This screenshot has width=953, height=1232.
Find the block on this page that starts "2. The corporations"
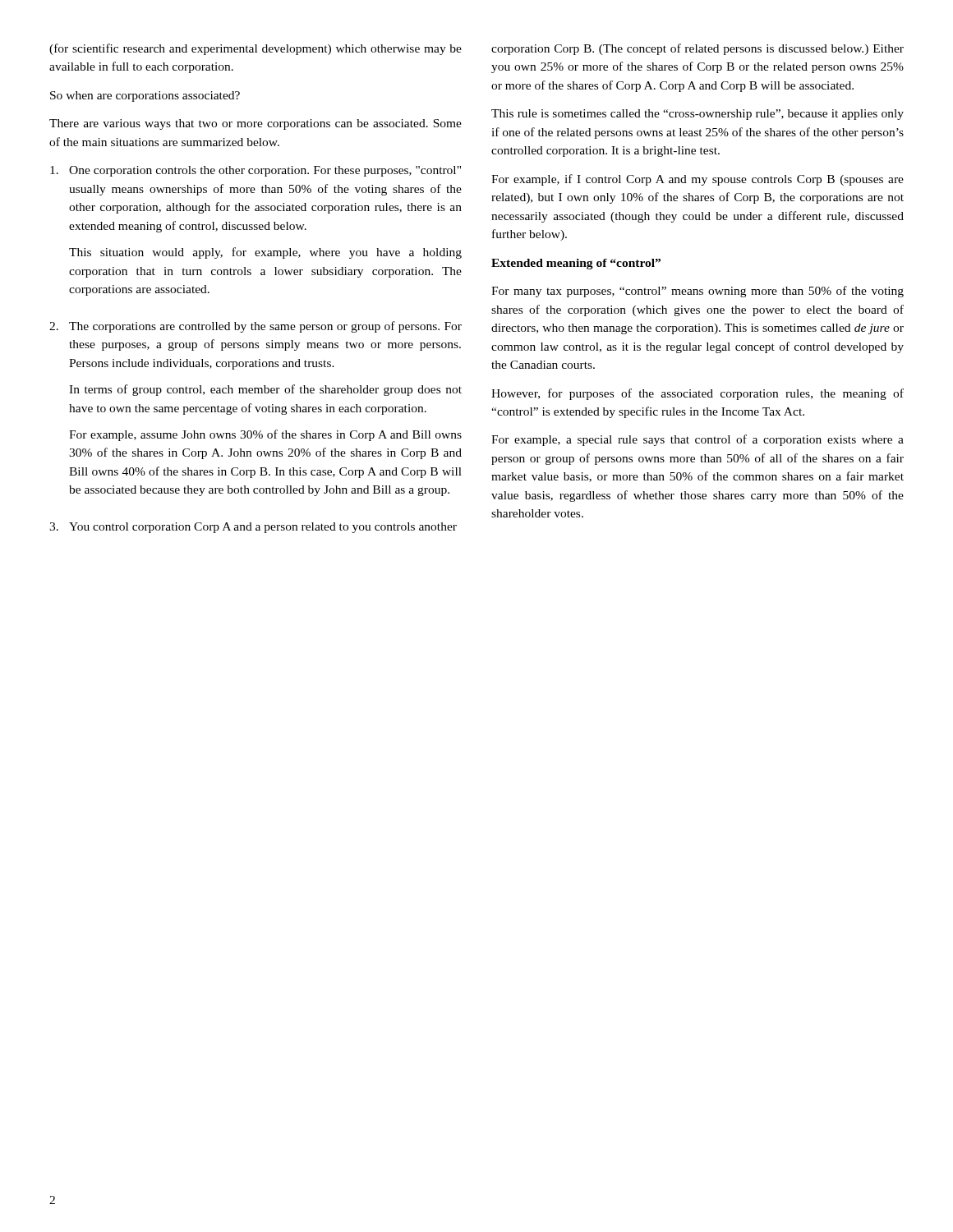(255, 412)
